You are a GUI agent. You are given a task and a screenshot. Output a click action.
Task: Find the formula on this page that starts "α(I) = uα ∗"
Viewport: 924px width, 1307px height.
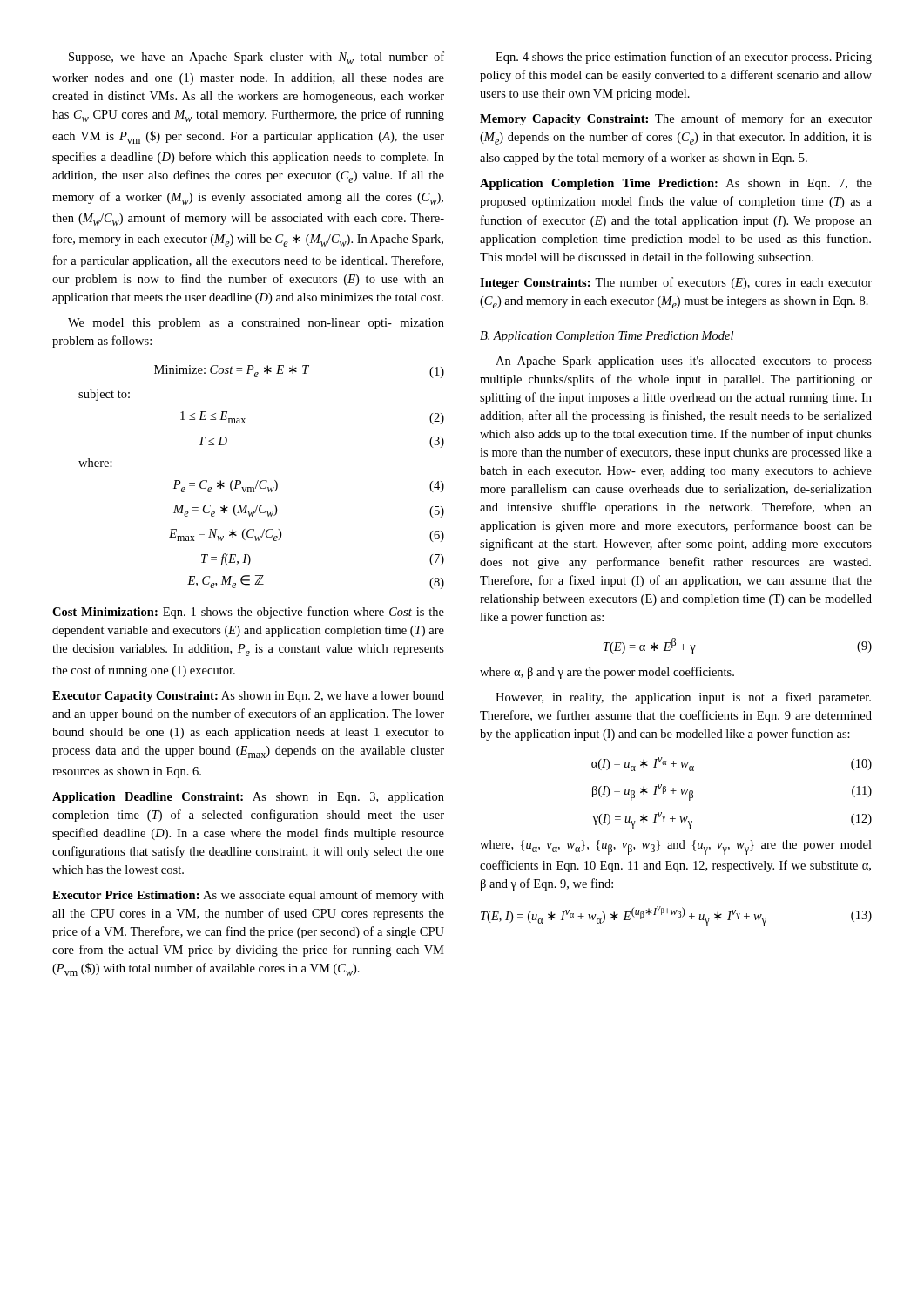pos(676,791)
